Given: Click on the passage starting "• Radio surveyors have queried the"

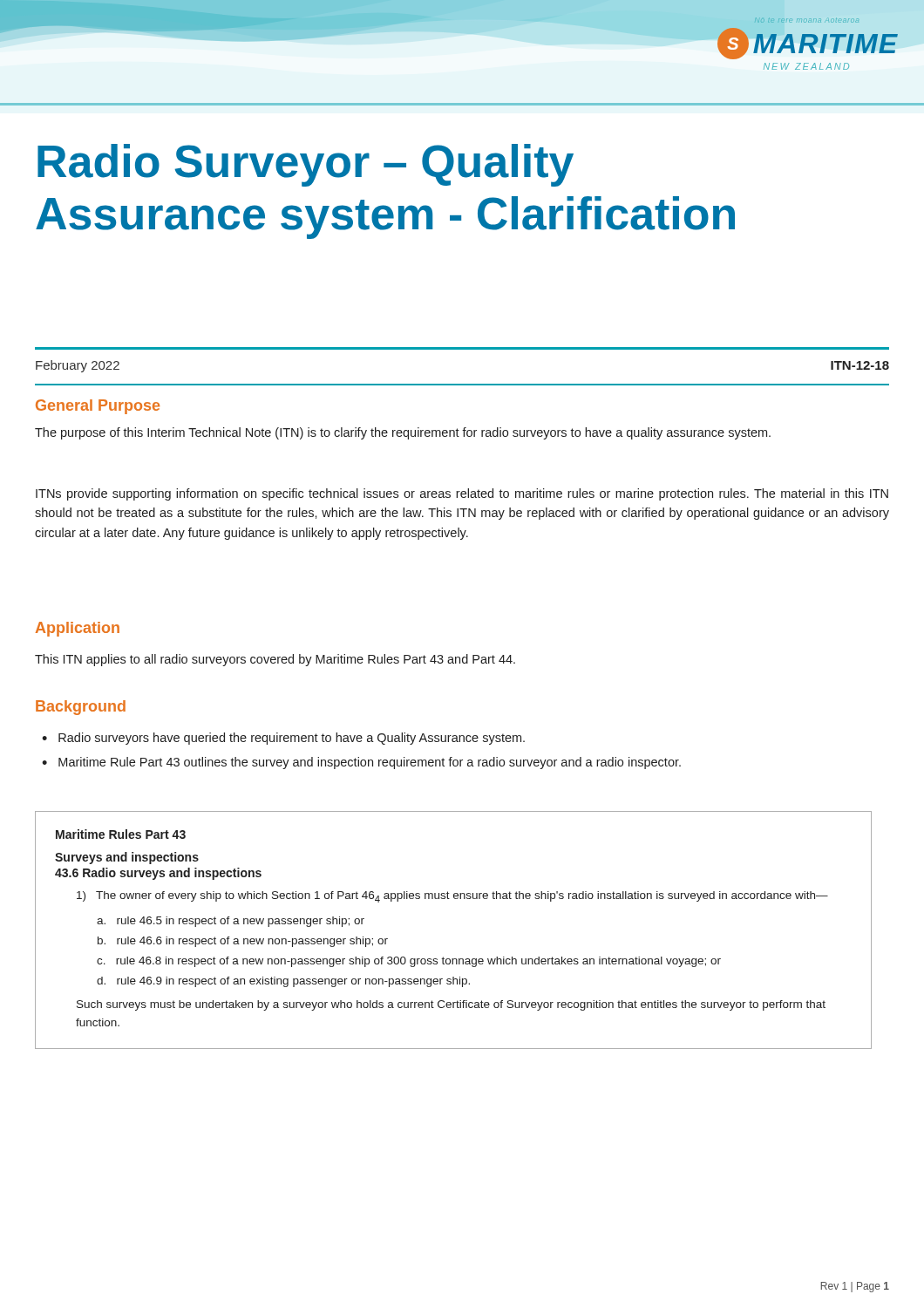Looking at the screenshot, I should pos(284,739).
